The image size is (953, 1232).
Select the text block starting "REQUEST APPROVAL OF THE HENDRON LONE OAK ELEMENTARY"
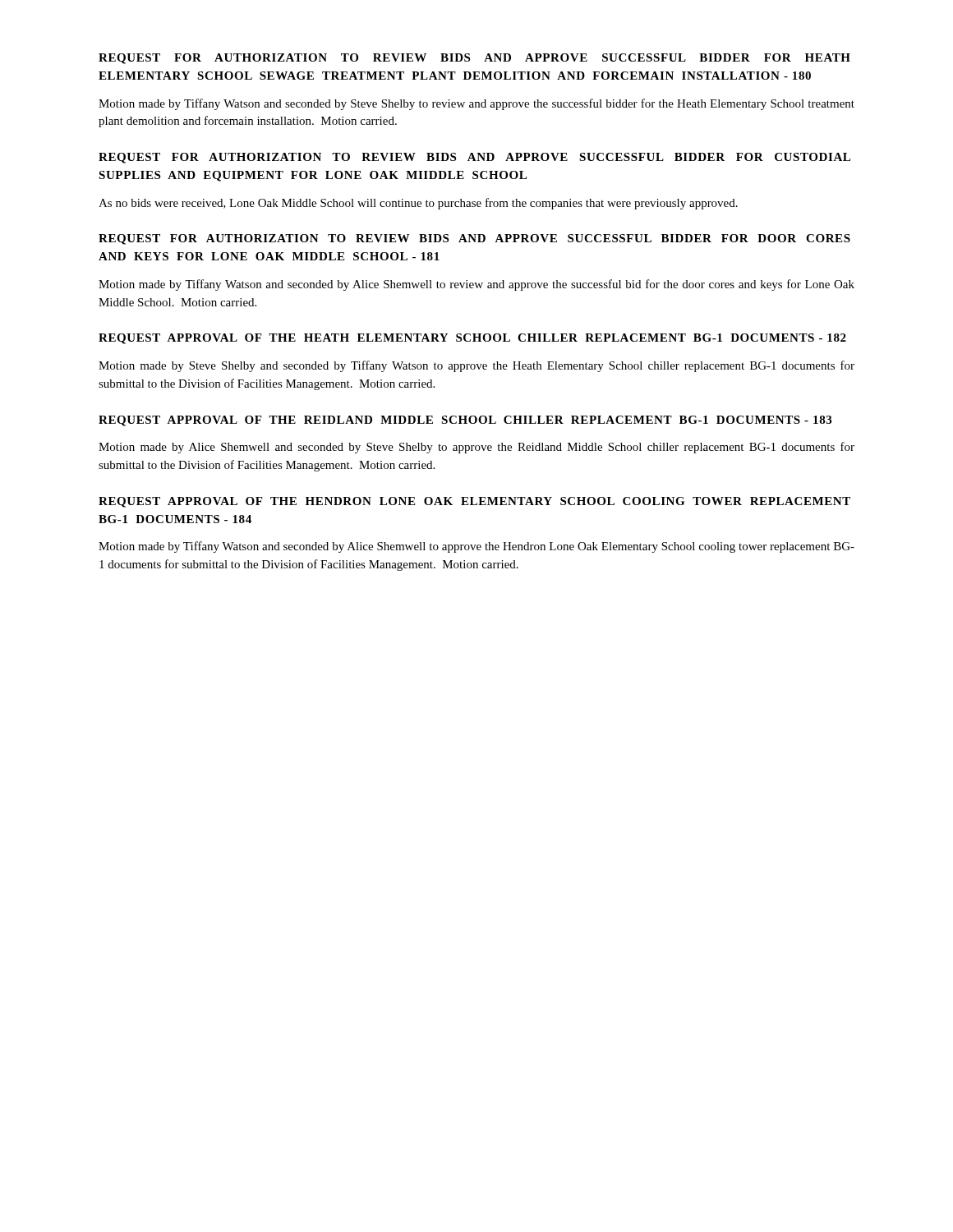click(x=476, y=510)
